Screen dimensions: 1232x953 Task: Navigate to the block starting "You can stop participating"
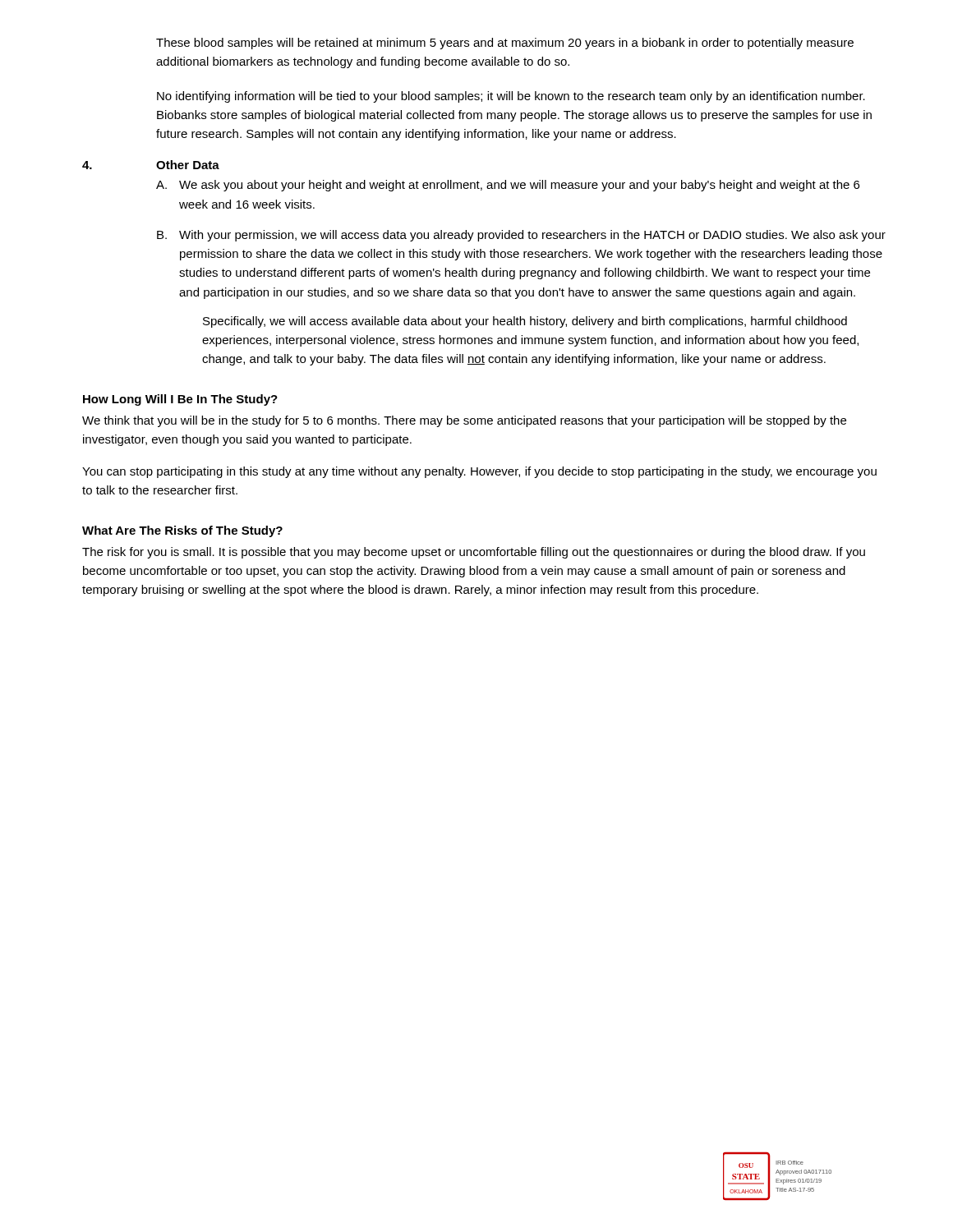tap(480, 481)
